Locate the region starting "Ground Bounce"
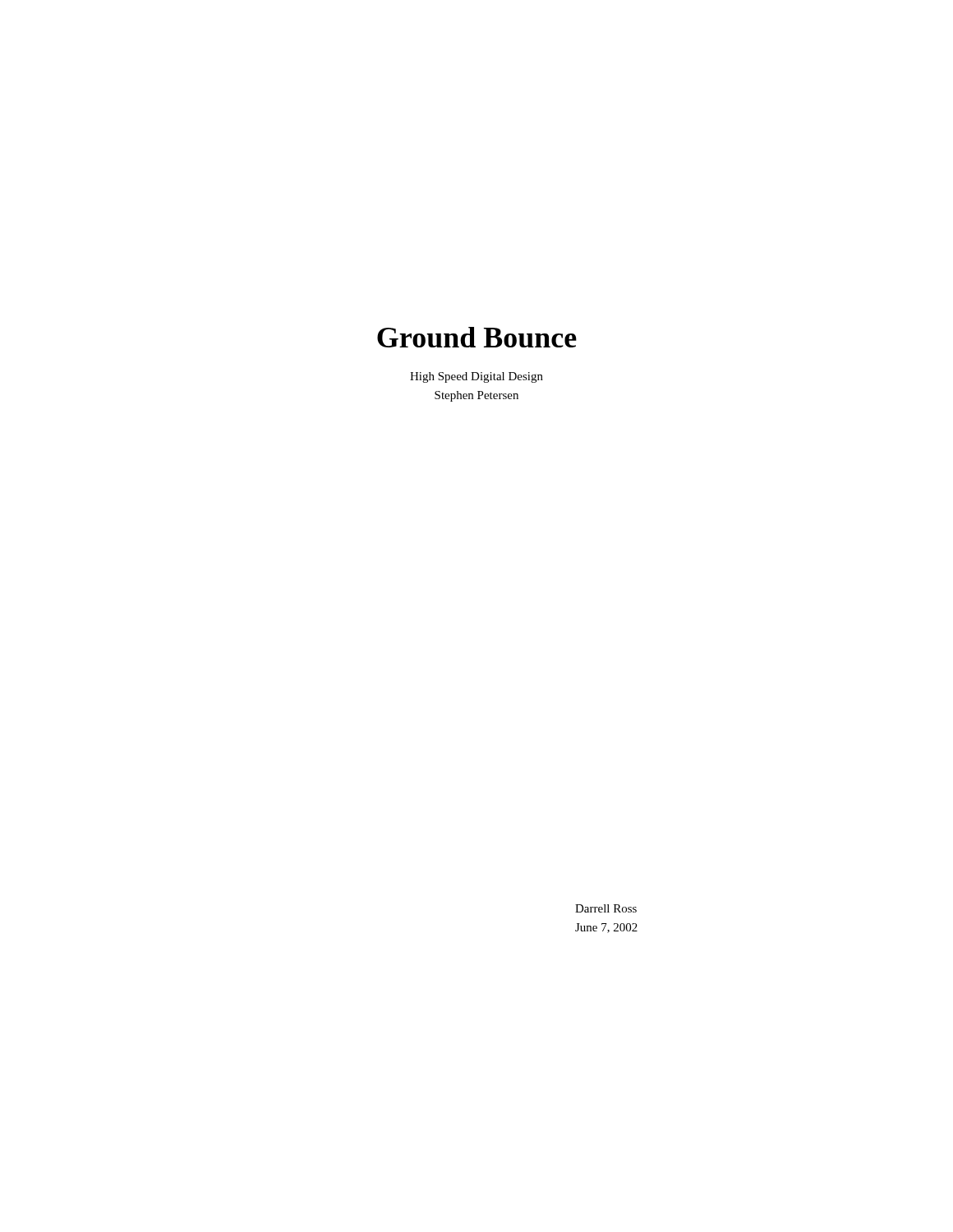Viewport: 953px width, 1232px height. (476, 338)
